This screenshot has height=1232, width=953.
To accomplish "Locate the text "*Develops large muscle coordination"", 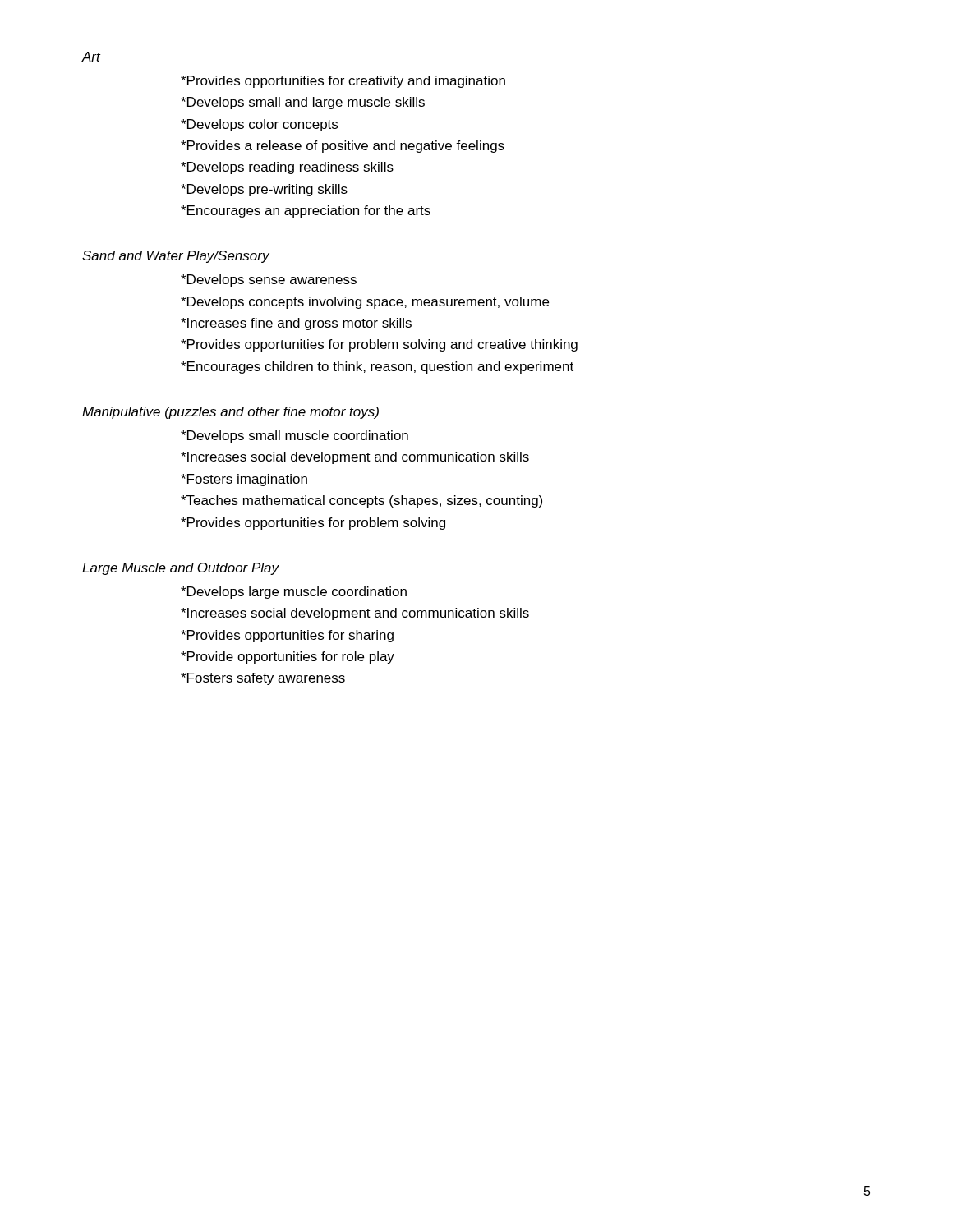I will click(x=294, y=592).
